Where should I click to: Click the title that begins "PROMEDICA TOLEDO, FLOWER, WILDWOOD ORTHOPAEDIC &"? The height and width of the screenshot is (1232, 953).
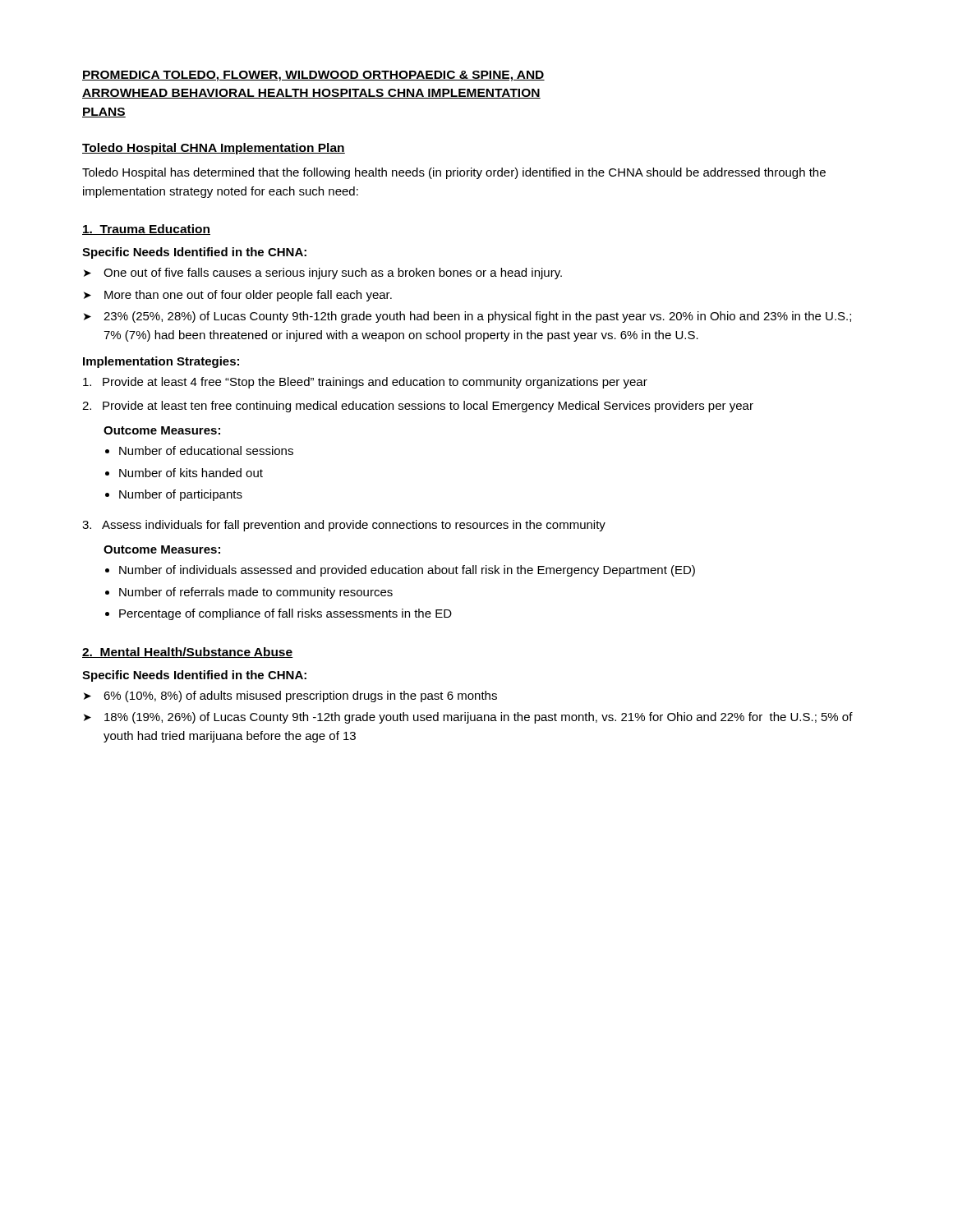pyautogui.click(x=313, y=93)
